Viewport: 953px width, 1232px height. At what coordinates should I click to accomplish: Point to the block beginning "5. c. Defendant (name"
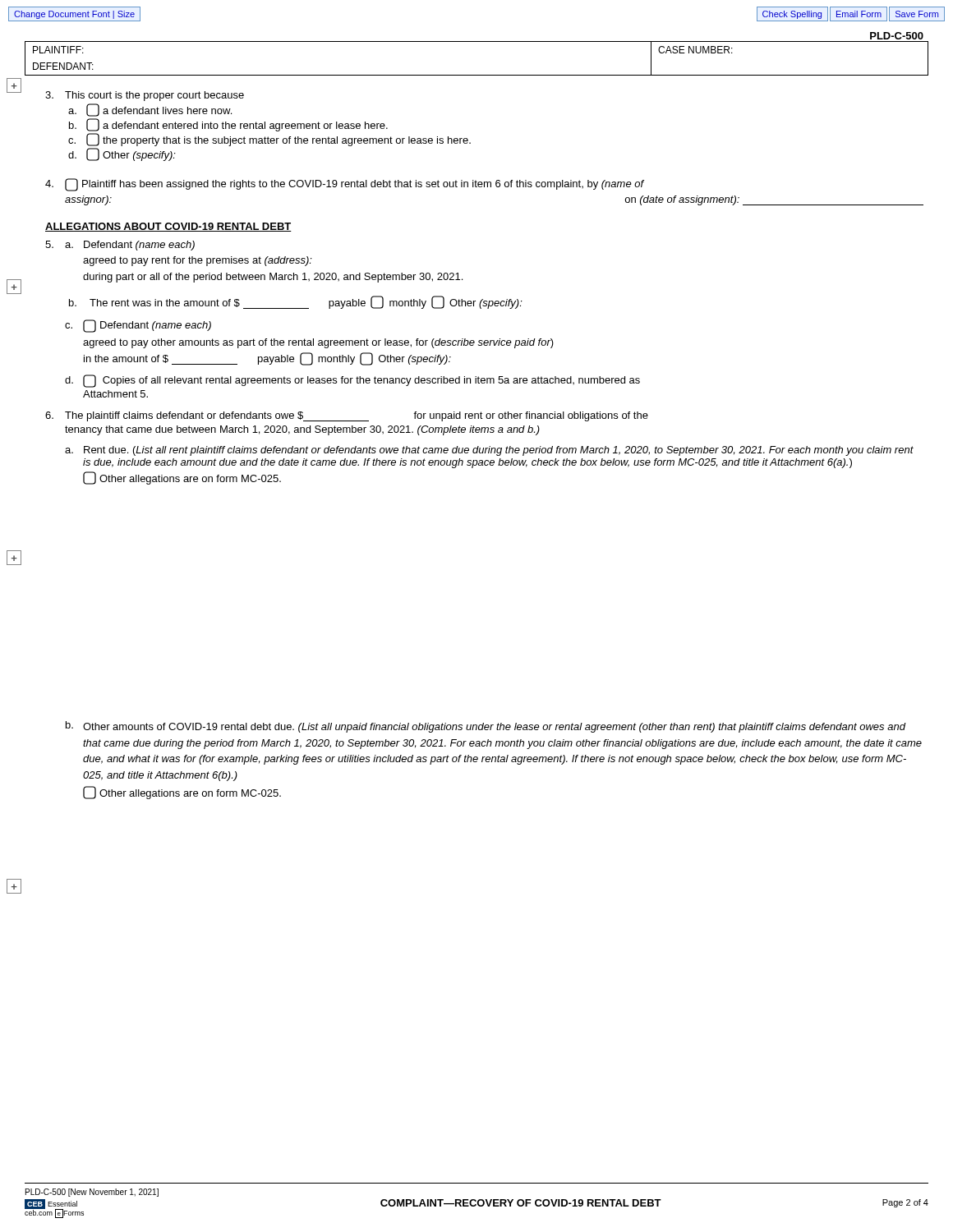484,342
